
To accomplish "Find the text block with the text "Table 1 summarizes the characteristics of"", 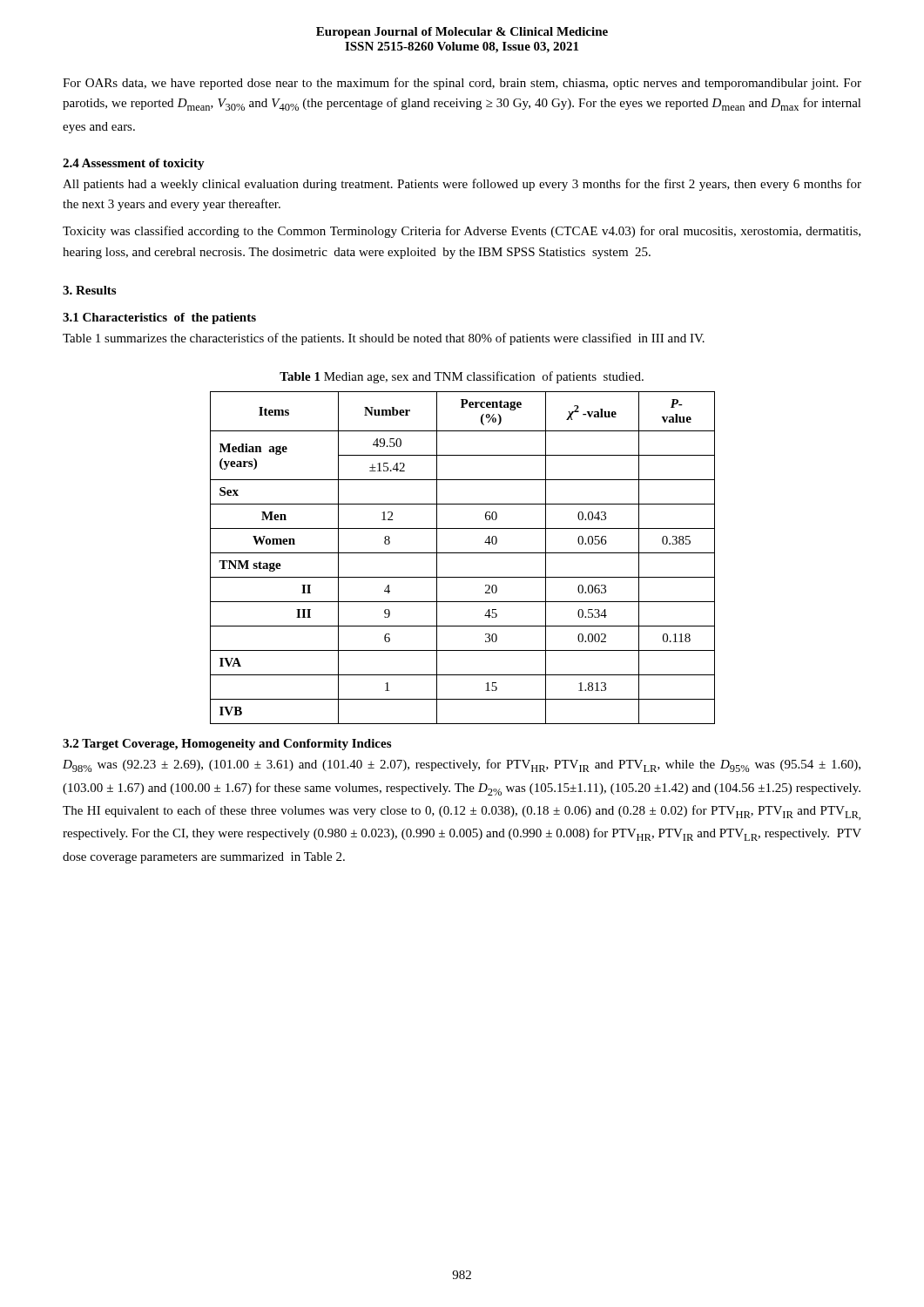I will click(x=384, y=338).
